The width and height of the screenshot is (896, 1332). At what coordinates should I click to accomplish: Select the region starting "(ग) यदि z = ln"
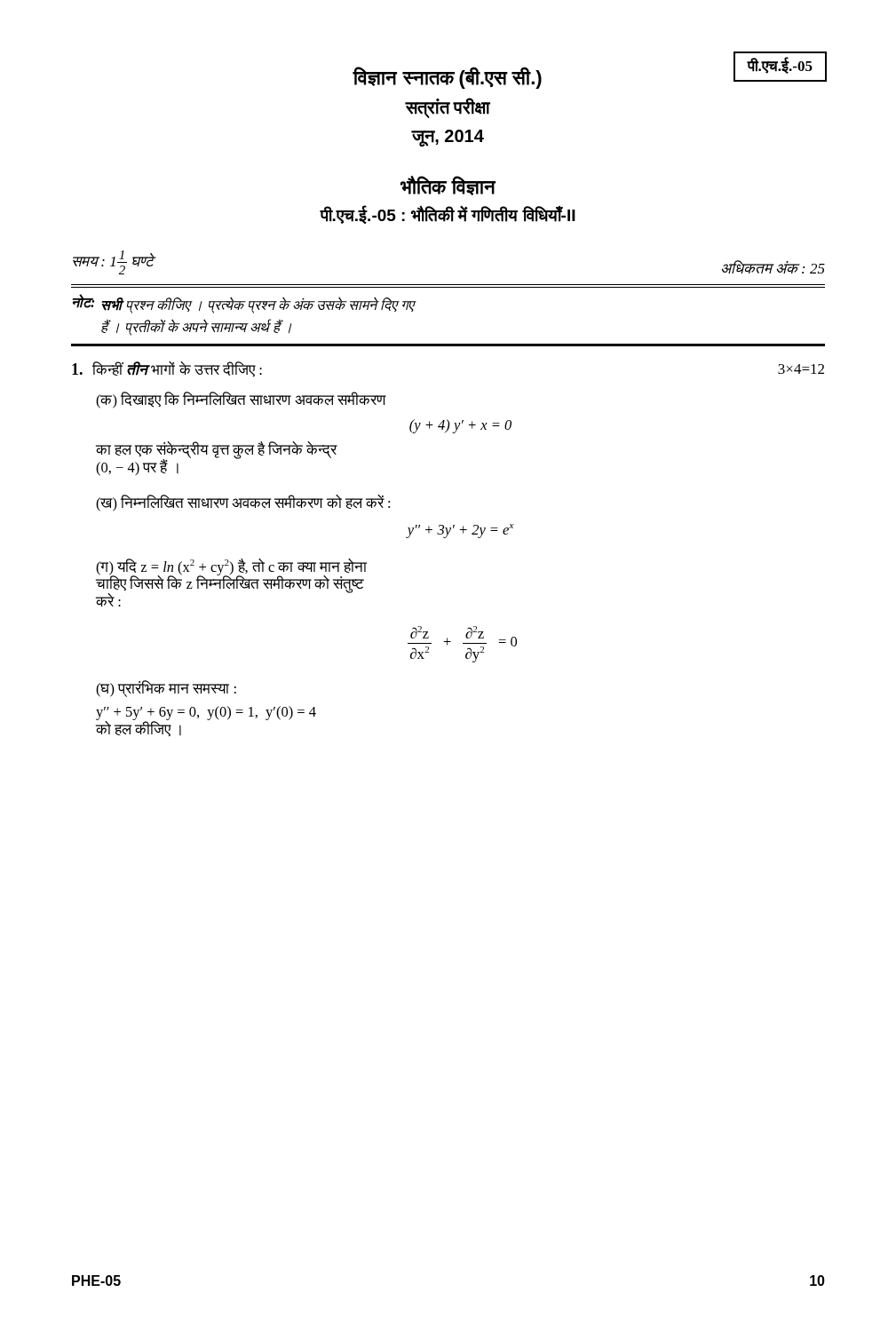point(460,610)
